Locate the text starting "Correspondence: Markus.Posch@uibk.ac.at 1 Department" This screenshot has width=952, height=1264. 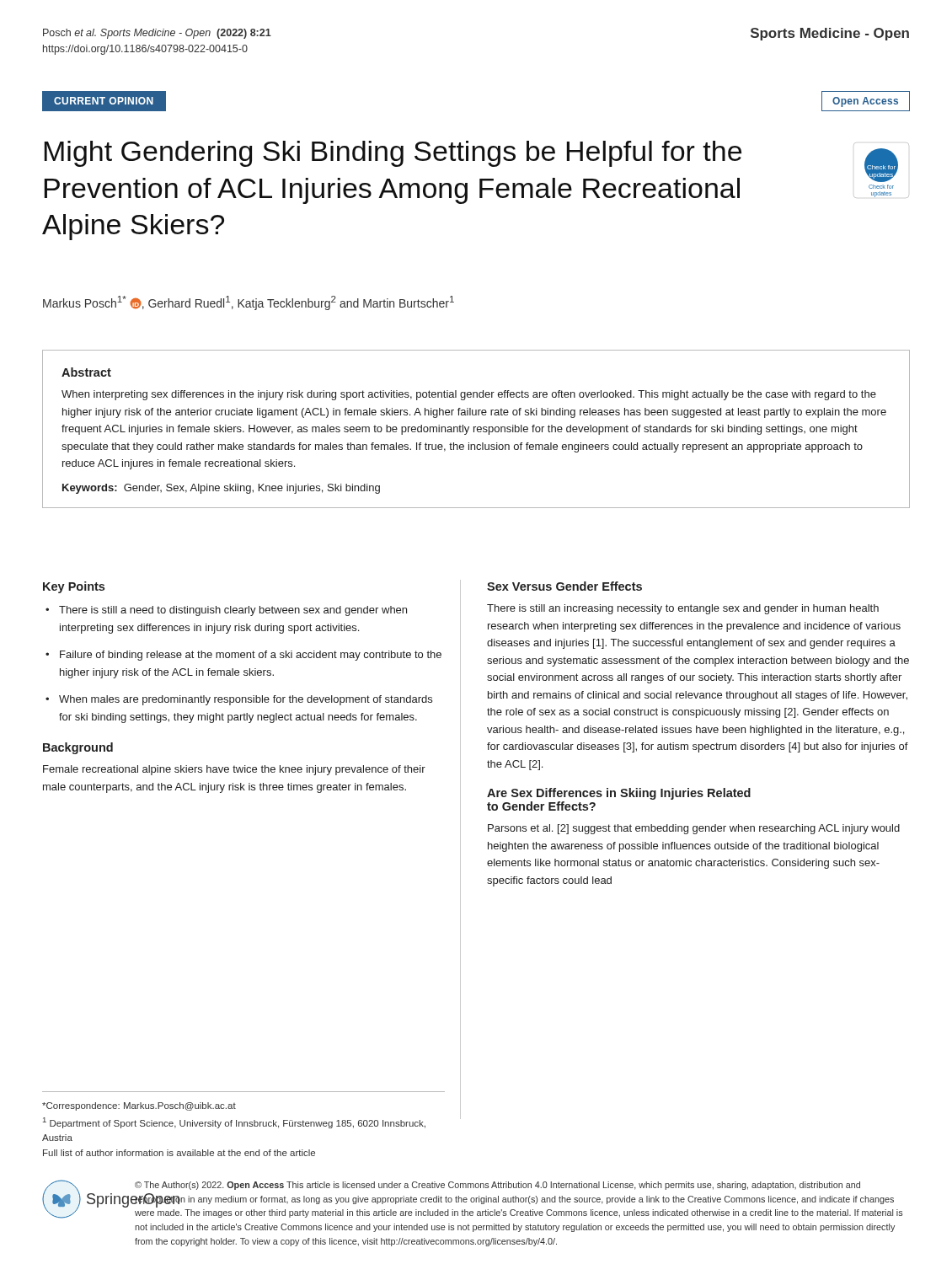[234, 1129]
